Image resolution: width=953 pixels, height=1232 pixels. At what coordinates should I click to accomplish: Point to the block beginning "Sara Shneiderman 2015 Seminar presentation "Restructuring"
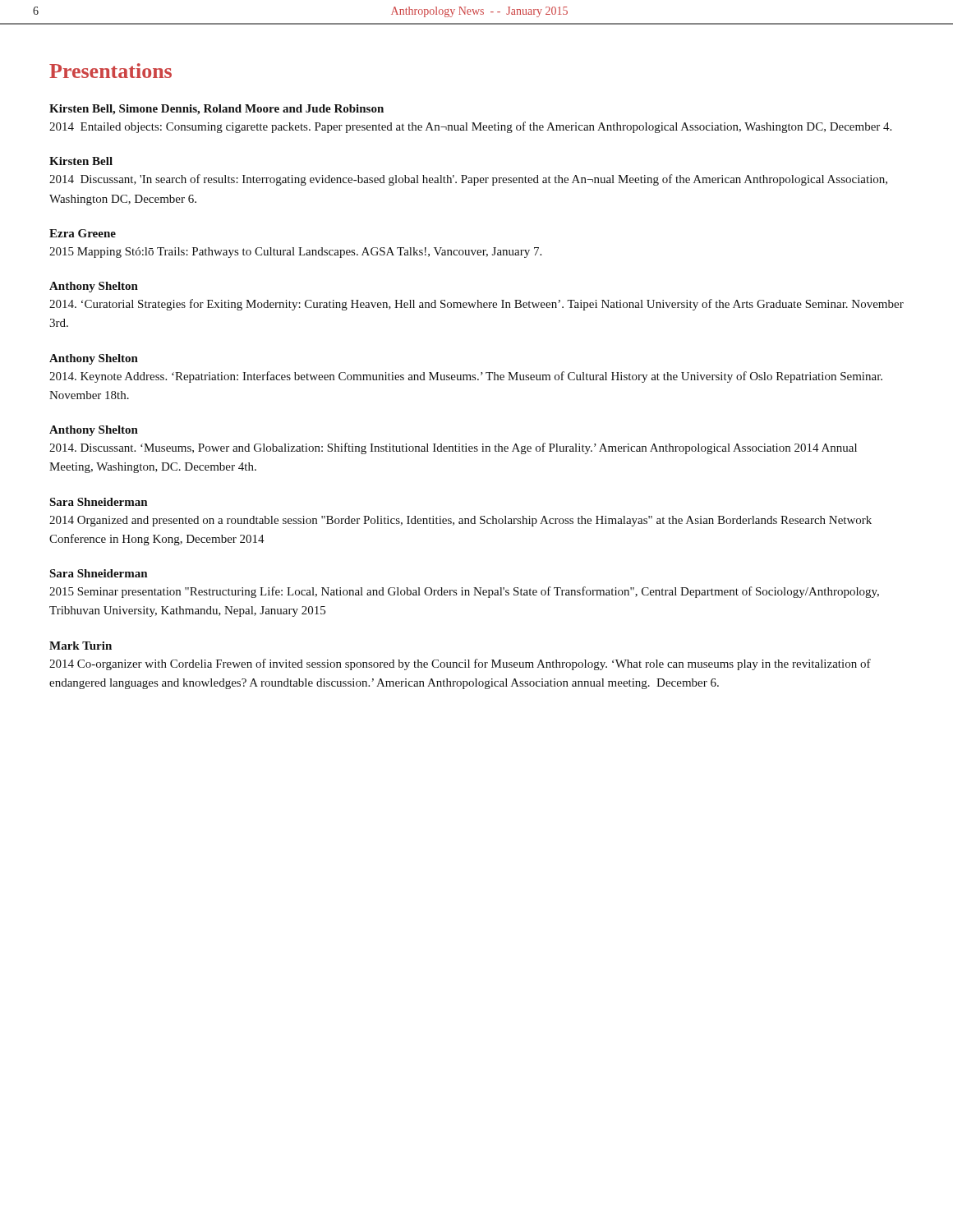[x=476, y=594]
